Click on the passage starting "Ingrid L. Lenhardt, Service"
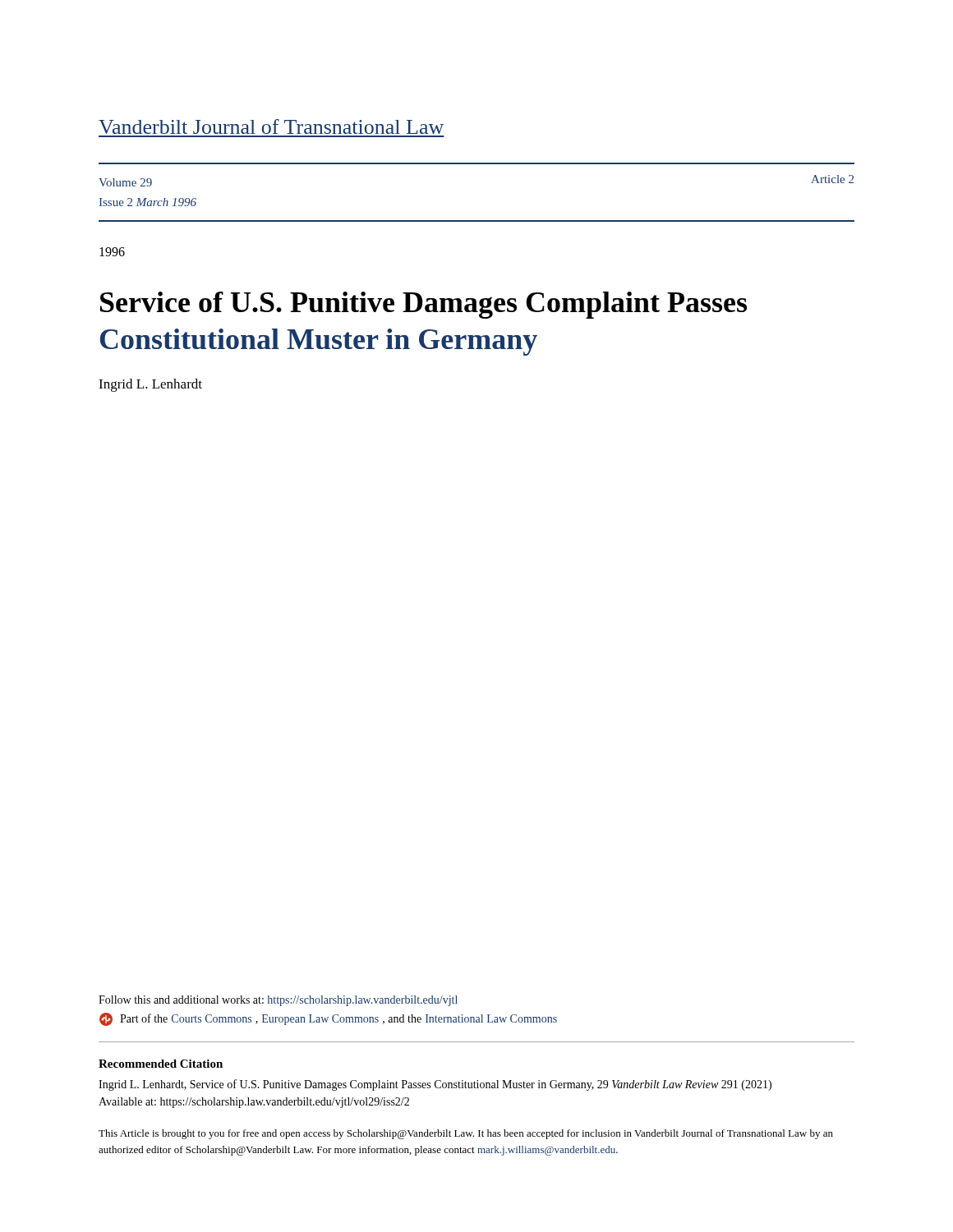The height and width of the screenshot is (1232, 953). (435, 1093)
